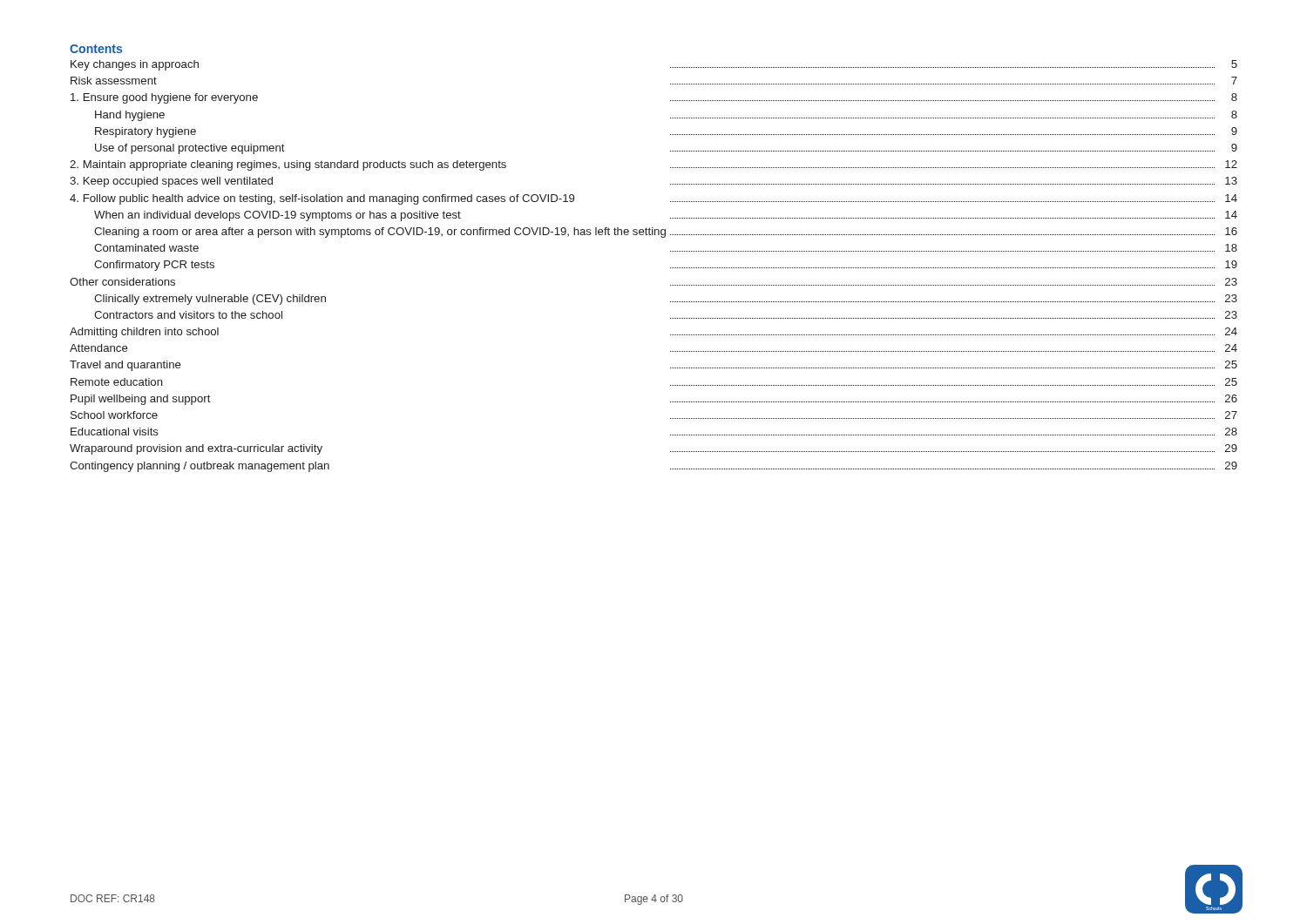Click where it says "Confirmatory PCR tests 19"
The image size is (1307, 924).
tap(156, 265)
